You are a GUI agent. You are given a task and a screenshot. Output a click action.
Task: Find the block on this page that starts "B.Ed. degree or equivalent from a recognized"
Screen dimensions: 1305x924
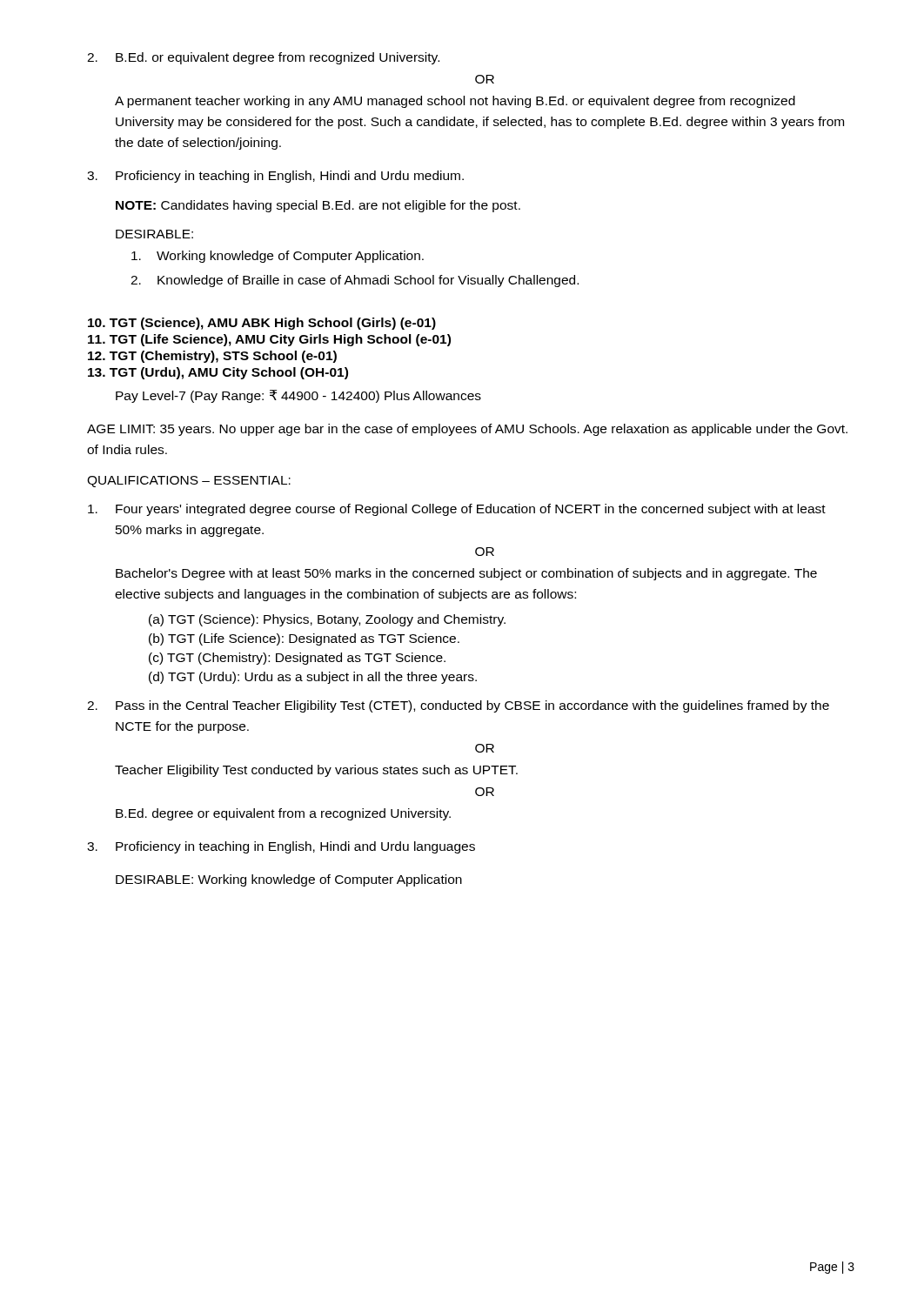pos(283,813)
